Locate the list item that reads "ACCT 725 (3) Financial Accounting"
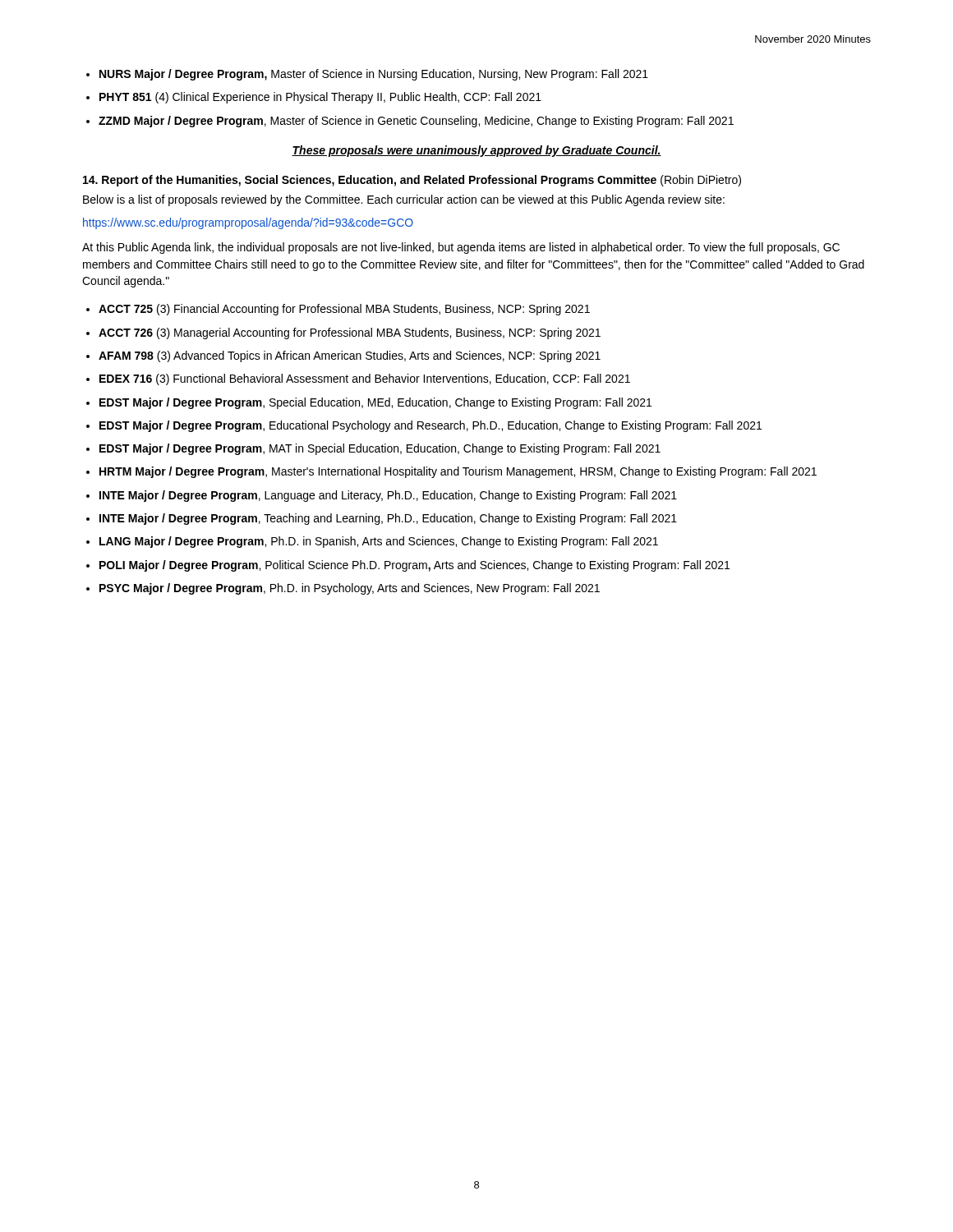Viewport: 953px width, 1232px height. pyautogui.click(x=344, y=309)
